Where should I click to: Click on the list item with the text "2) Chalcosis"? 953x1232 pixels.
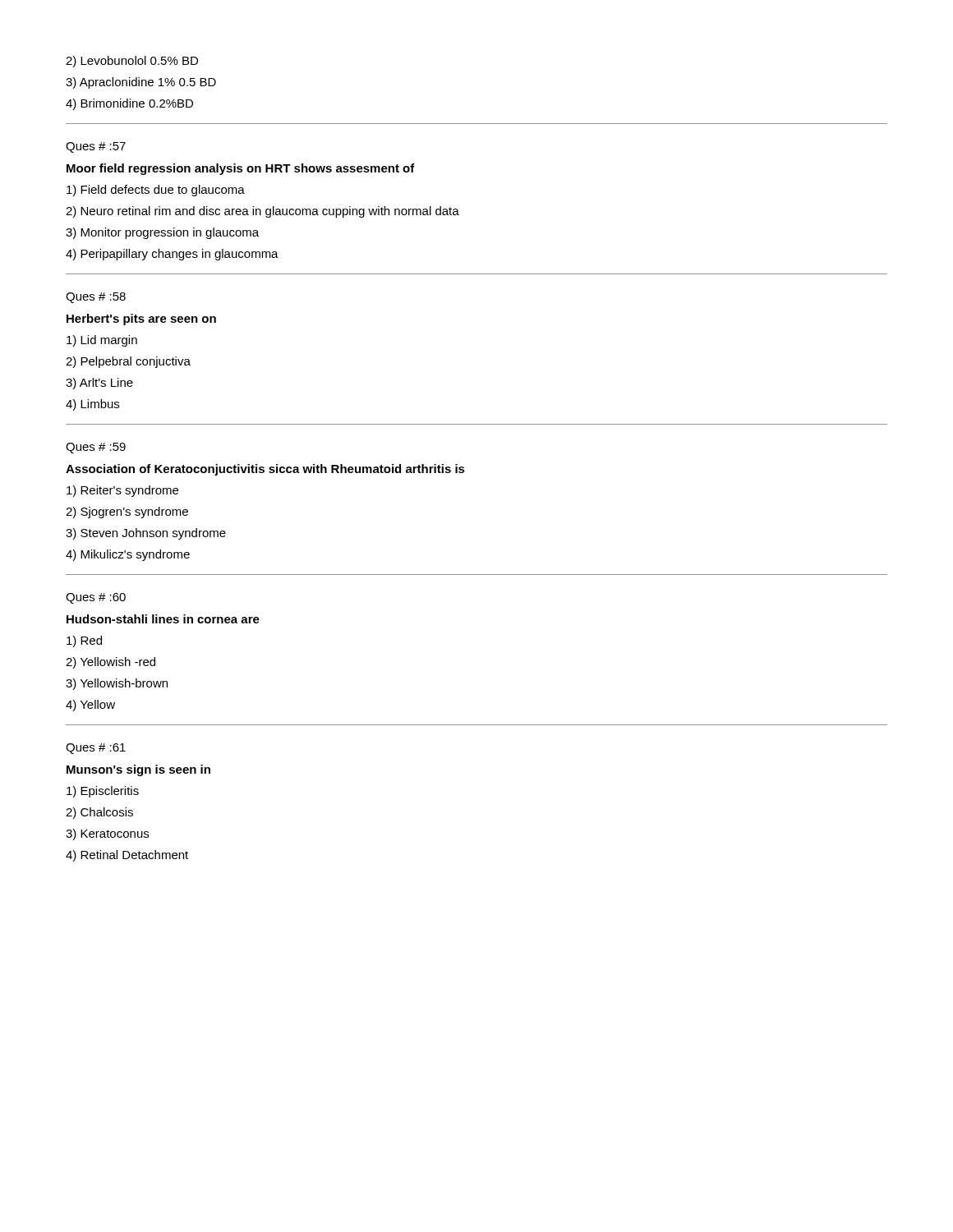pos(100,812)
